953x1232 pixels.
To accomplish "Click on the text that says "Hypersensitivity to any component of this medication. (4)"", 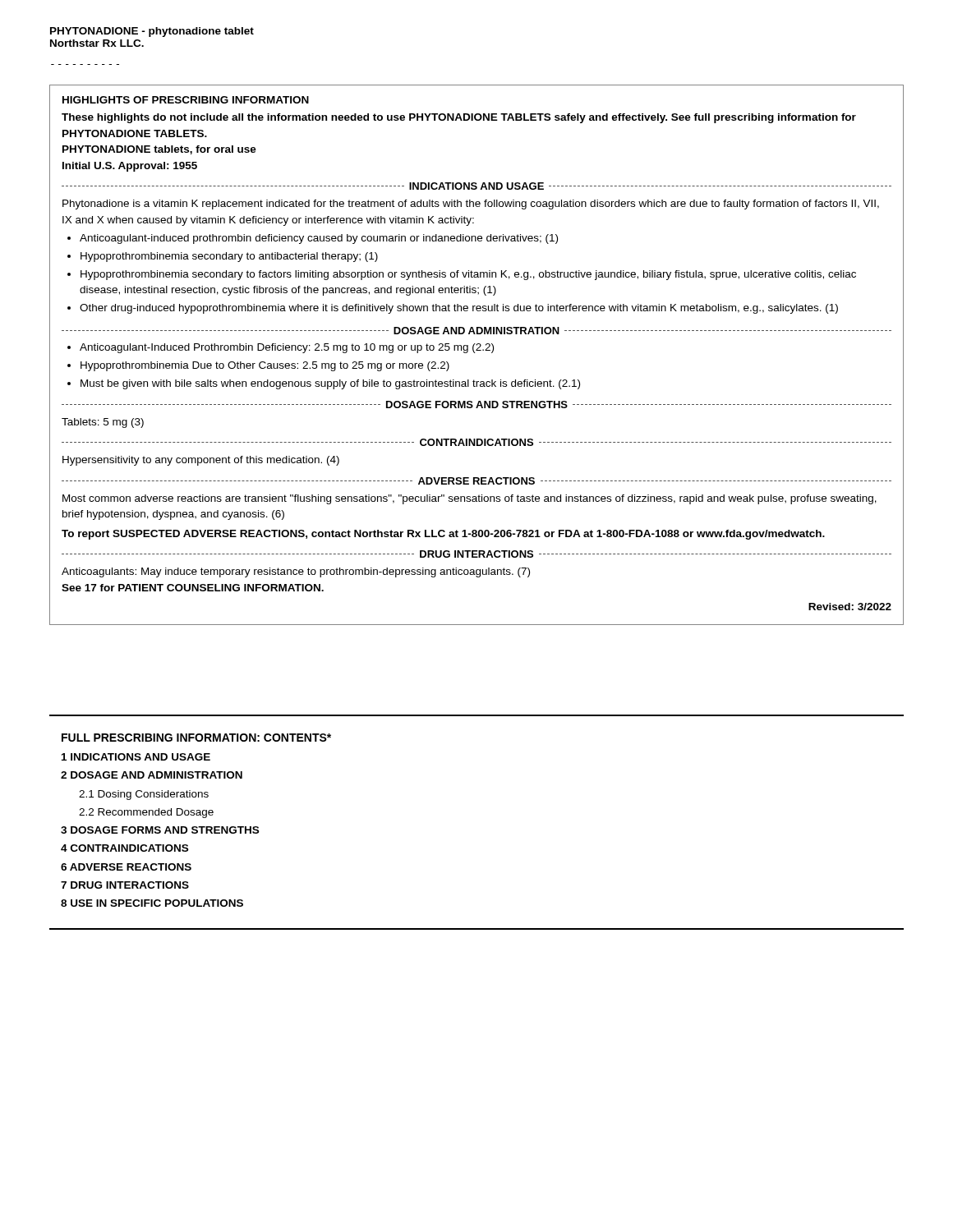I will [201, 460].
